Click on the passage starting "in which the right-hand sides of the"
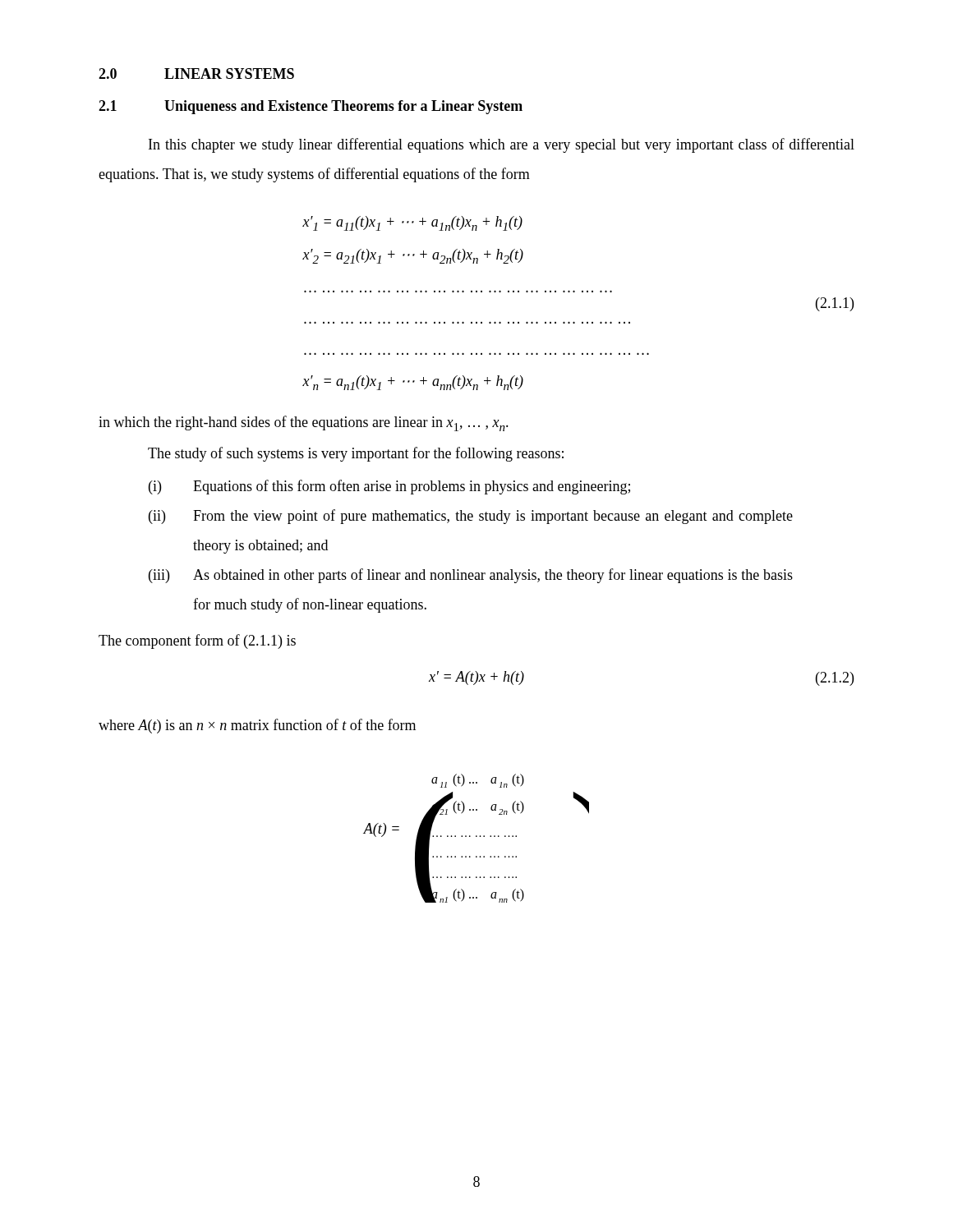 coord(304,423)
